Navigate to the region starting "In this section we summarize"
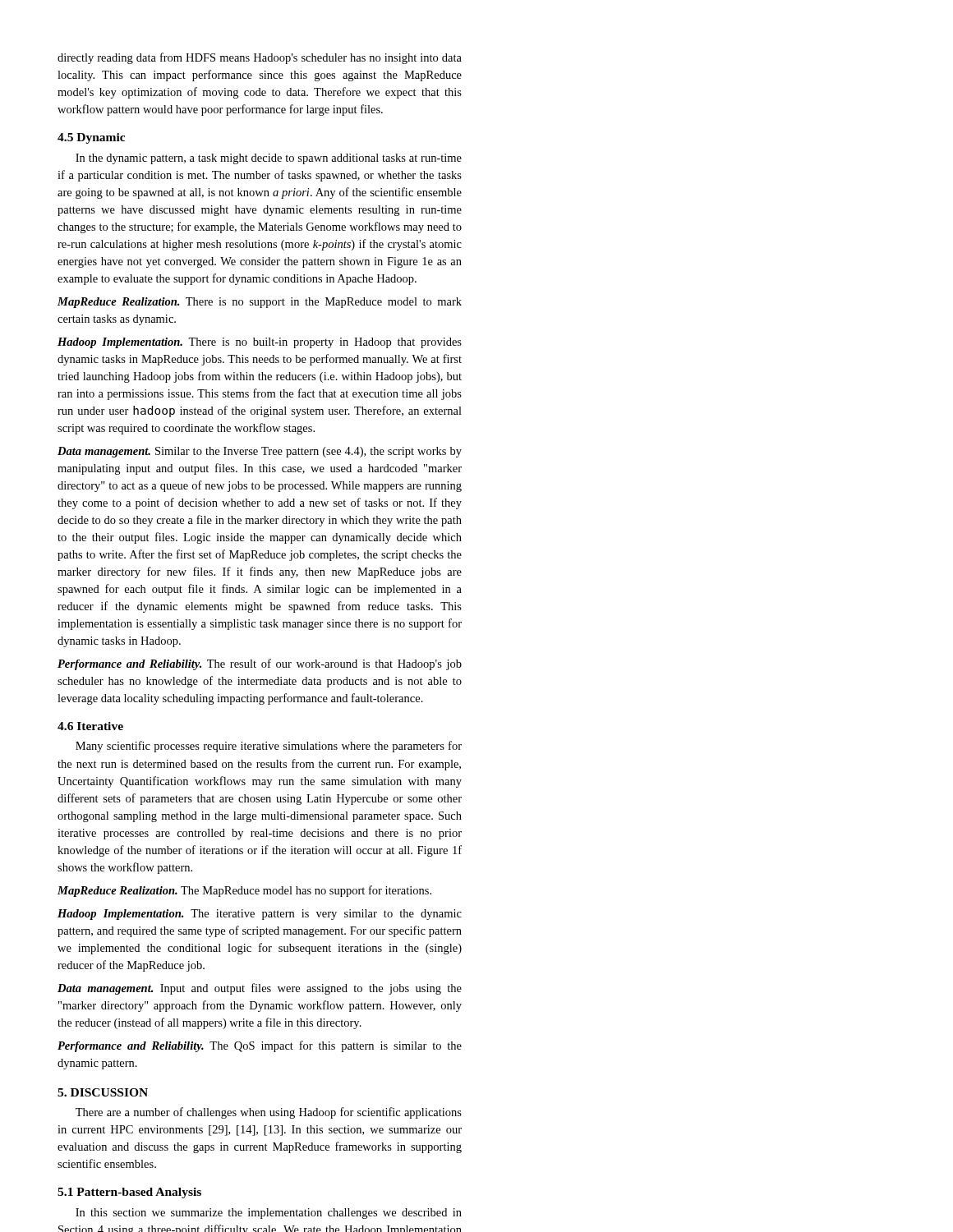This screenshot has height=1232, width=953. pos(260,1218)
